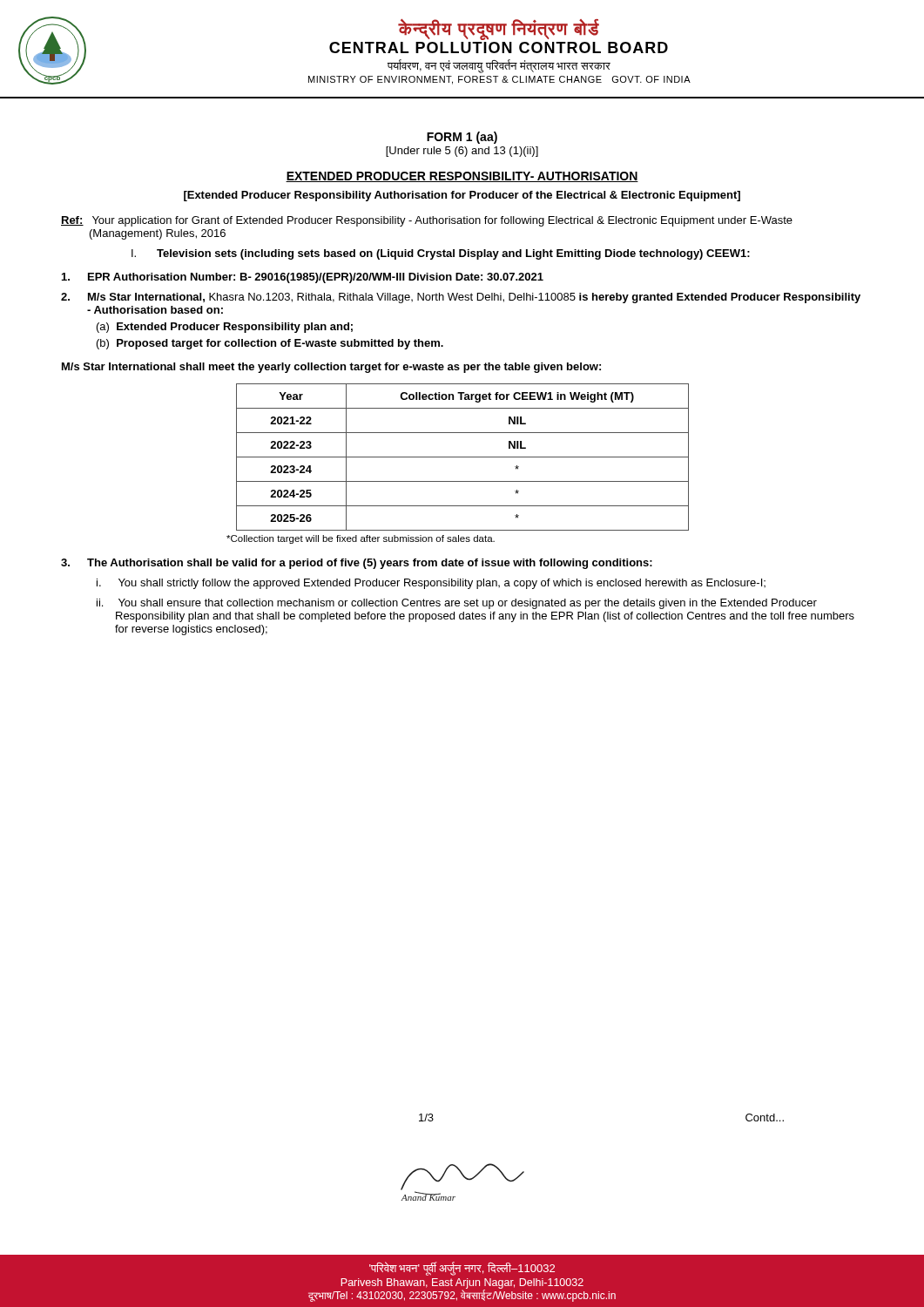This screenshot has width=924, height=1307.
Task: Locate the block starting "ii. You shall ensure that collection mechanism or"
Action: click(479, 616)
